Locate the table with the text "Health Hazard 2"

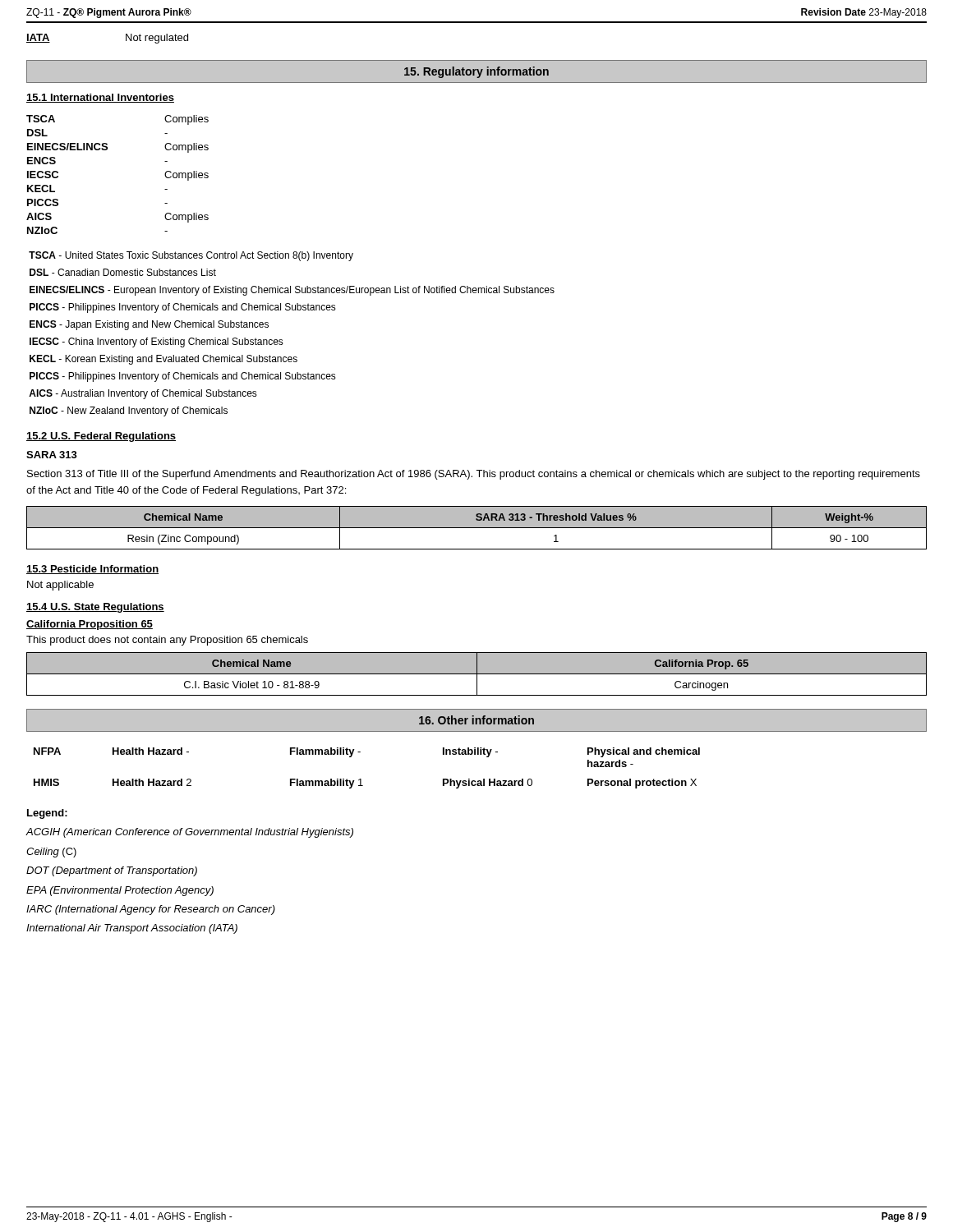[x=476, y=767]
